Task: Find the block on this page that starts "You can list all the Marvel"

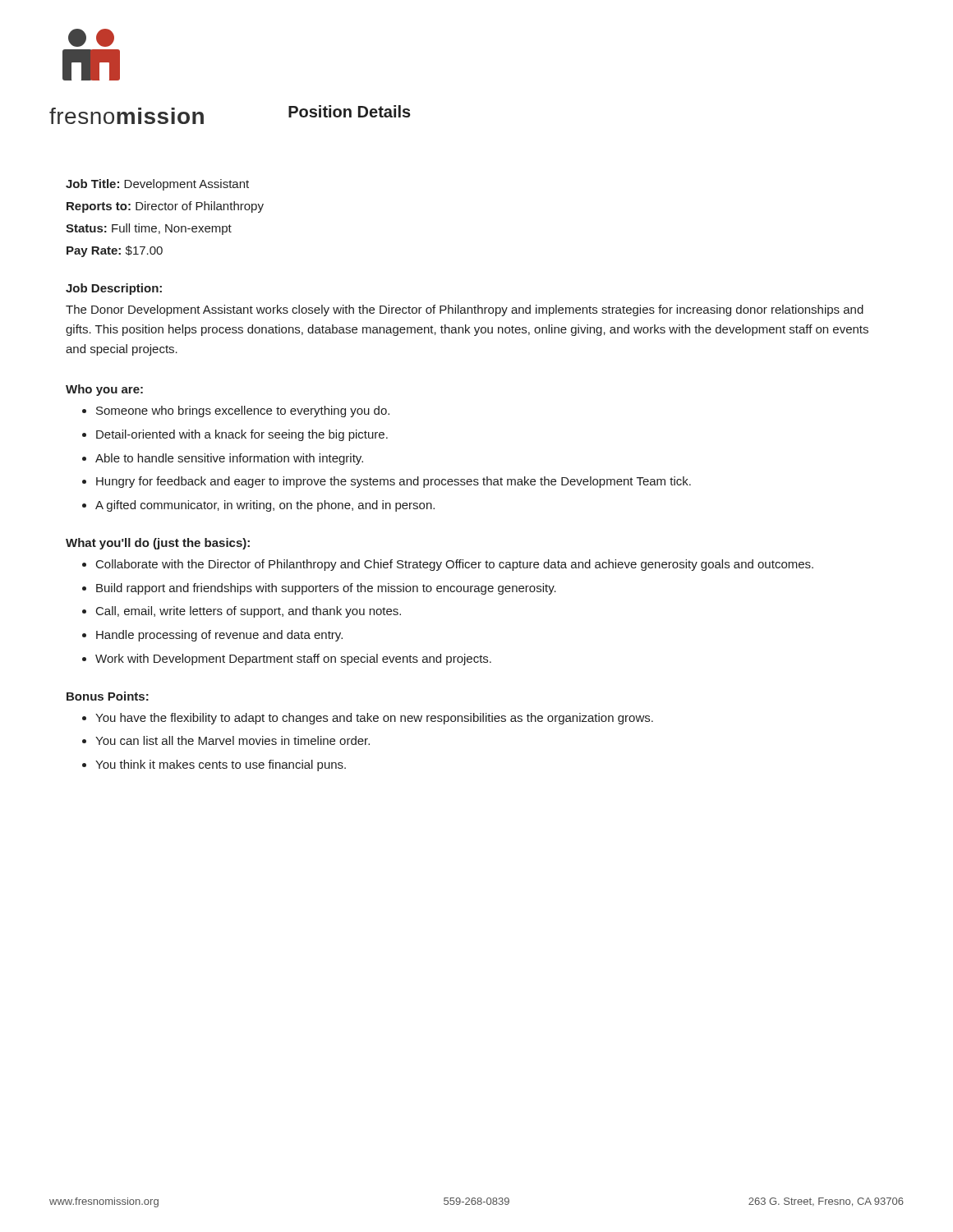Action: [233, 741]
